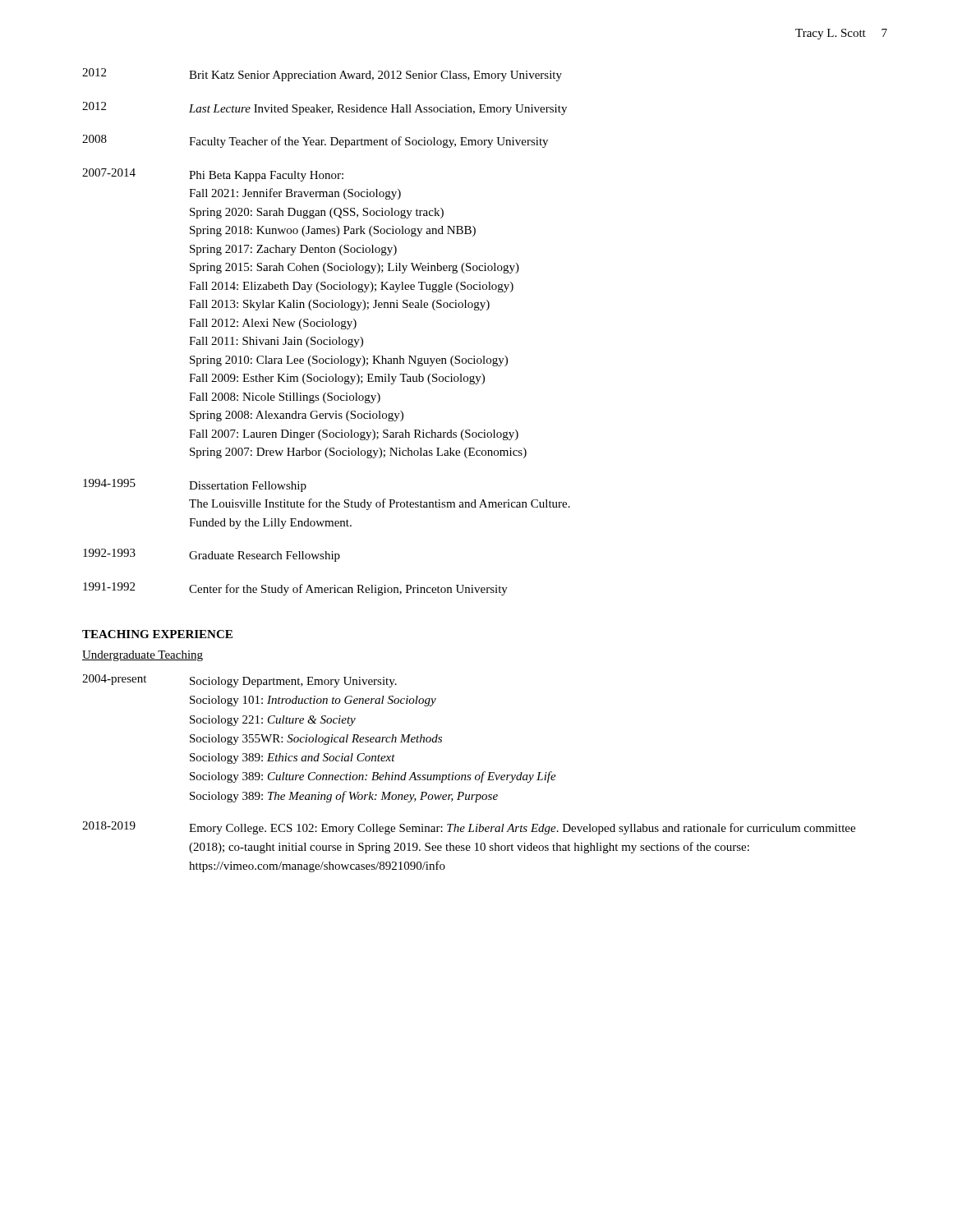Find the passage starting "2007-2014 Phi Beta Kappa Faculty Honor:"
The width and height of the screenshot is (953, 1232).
click(x=485, y=313)
